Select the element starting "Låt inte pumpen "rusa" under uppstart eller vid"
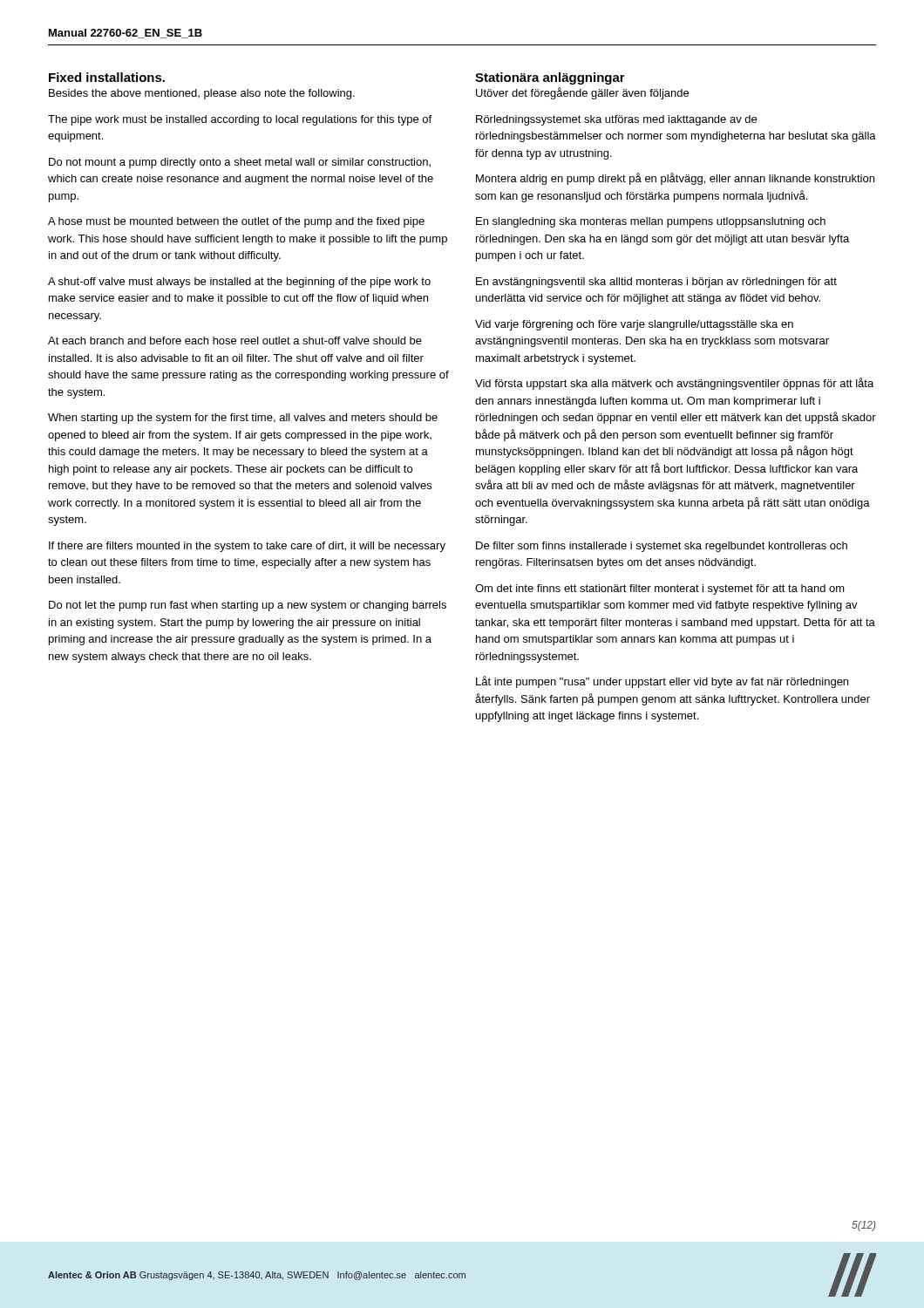 (x=673, y=698)
